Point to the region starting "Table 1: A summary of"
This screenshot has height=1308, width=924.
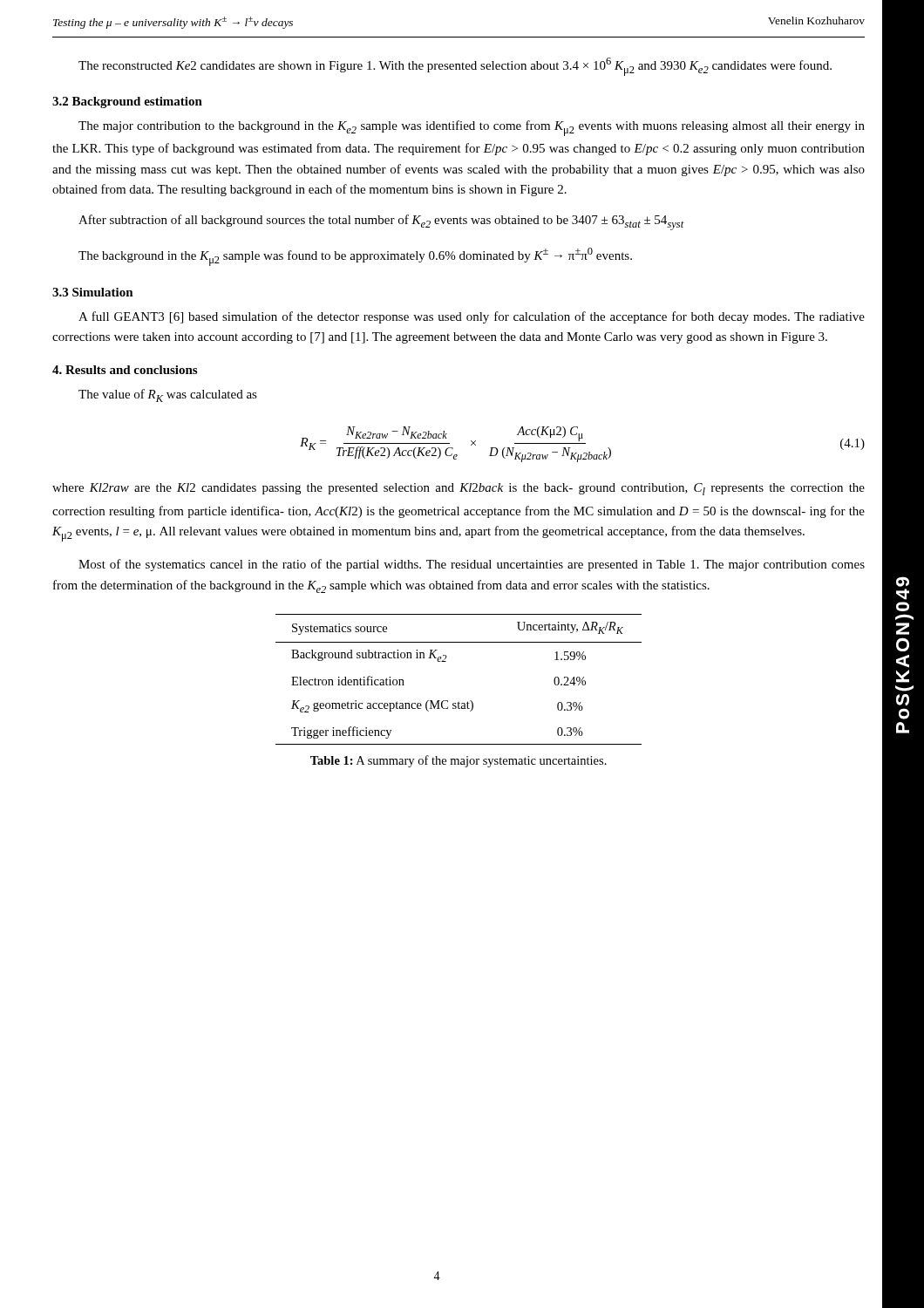pos(458,761)
